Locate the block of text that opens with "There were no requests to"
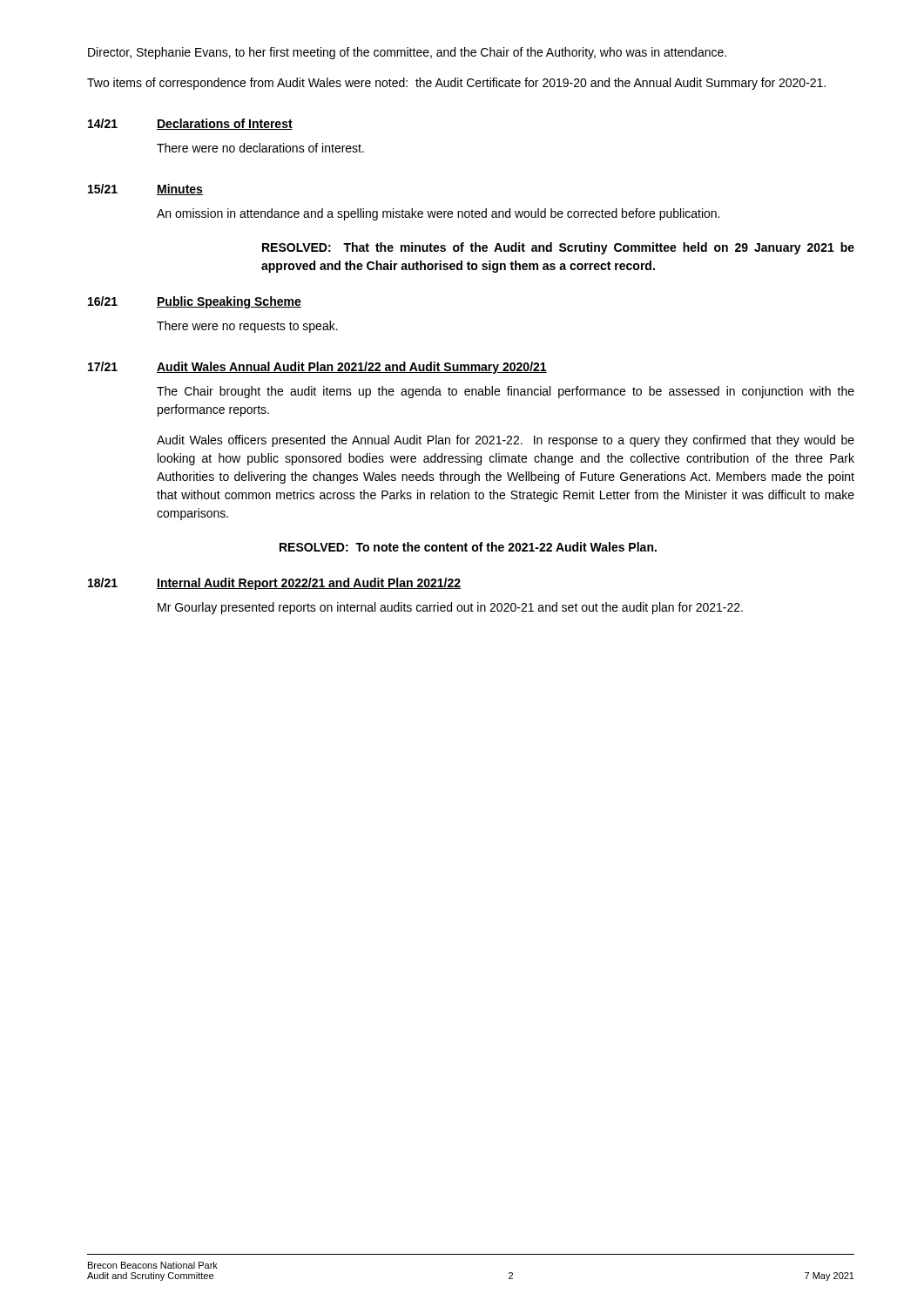Screen dimensions: 1307x924 tap(248, 326)
